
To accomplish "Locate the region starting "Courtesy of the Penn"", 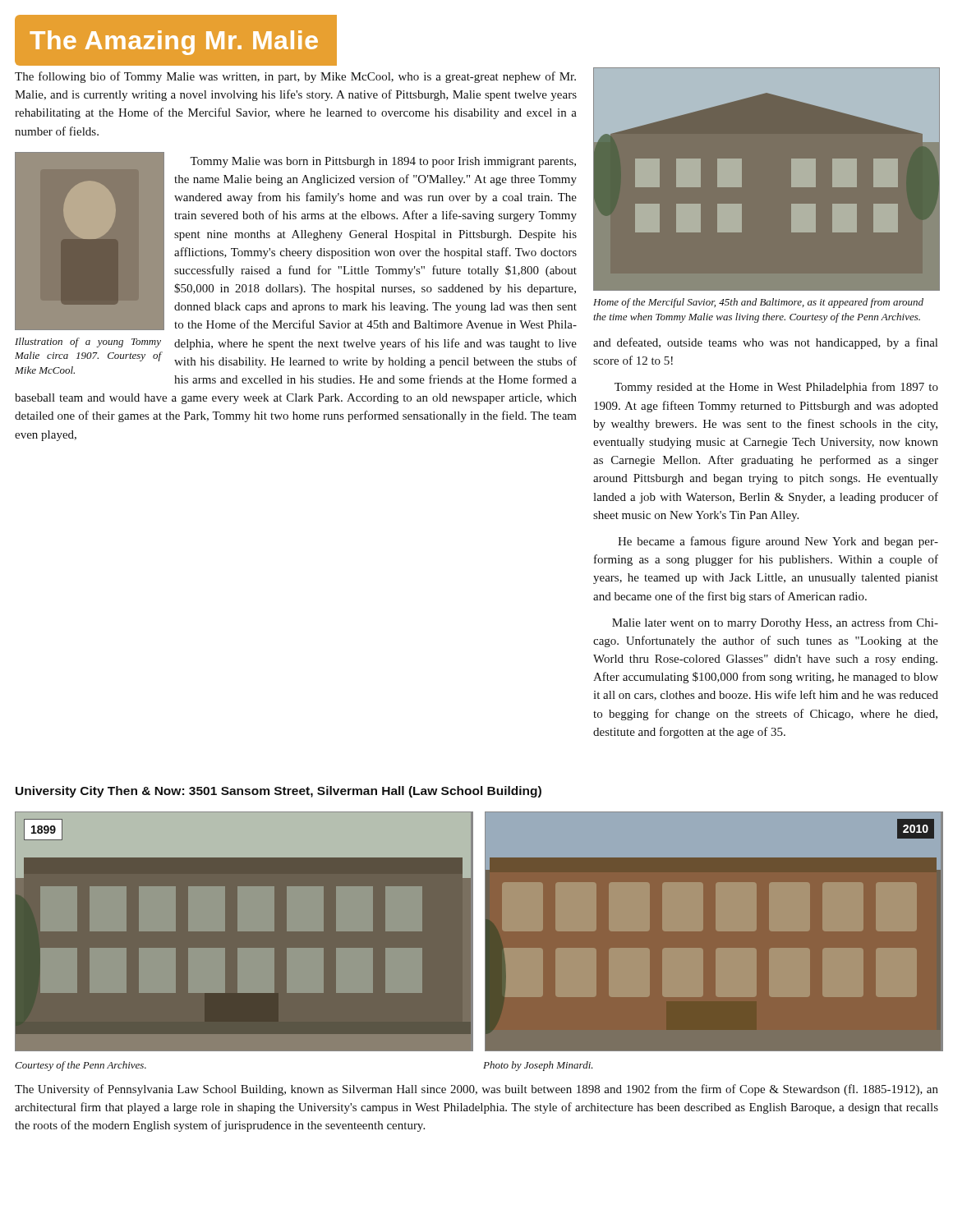I will click(x=81, y=1065).
